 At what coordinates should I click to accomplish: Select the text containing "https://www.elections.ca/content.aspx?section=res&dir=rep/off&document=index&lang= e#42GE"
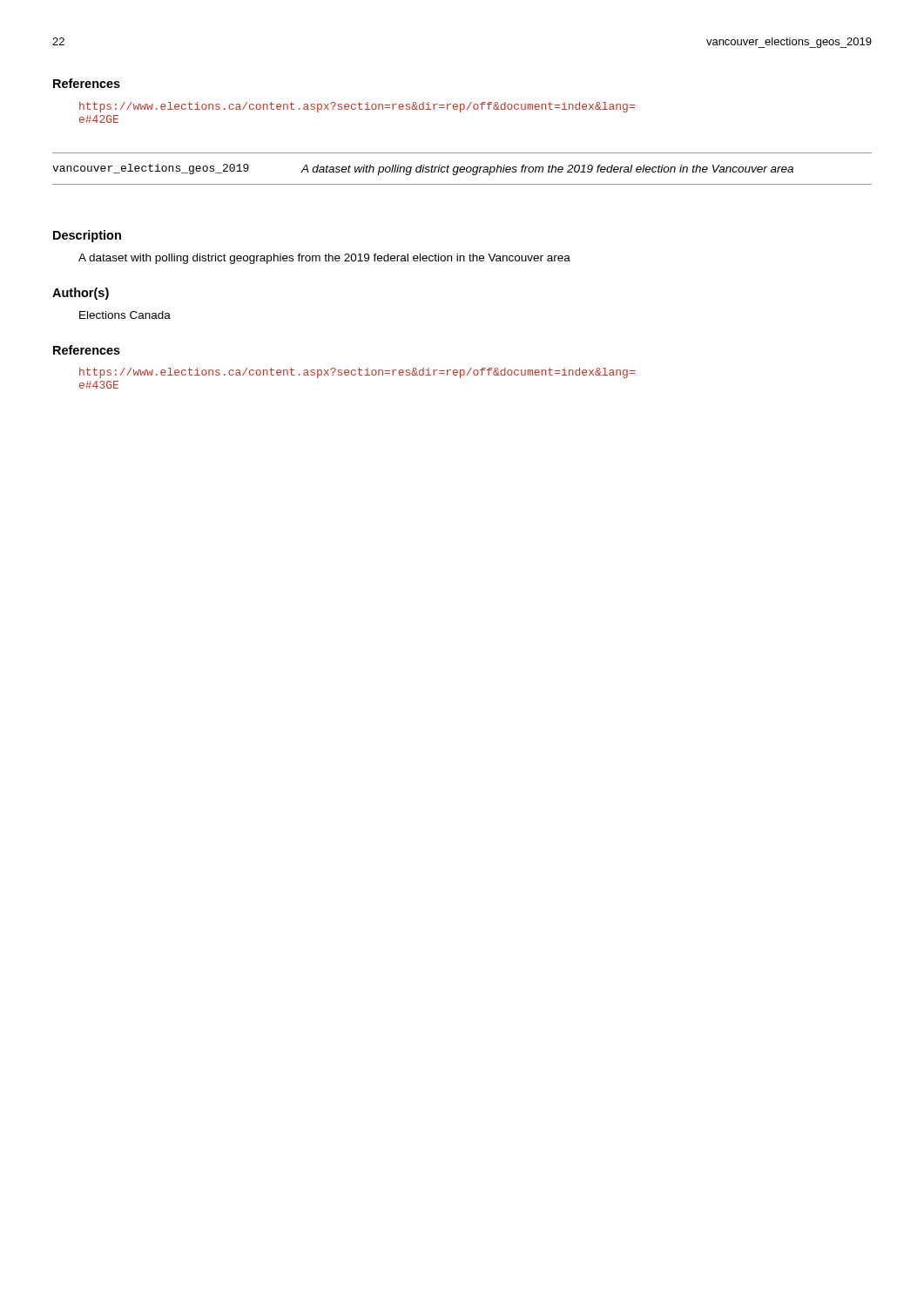coord(357,113)
